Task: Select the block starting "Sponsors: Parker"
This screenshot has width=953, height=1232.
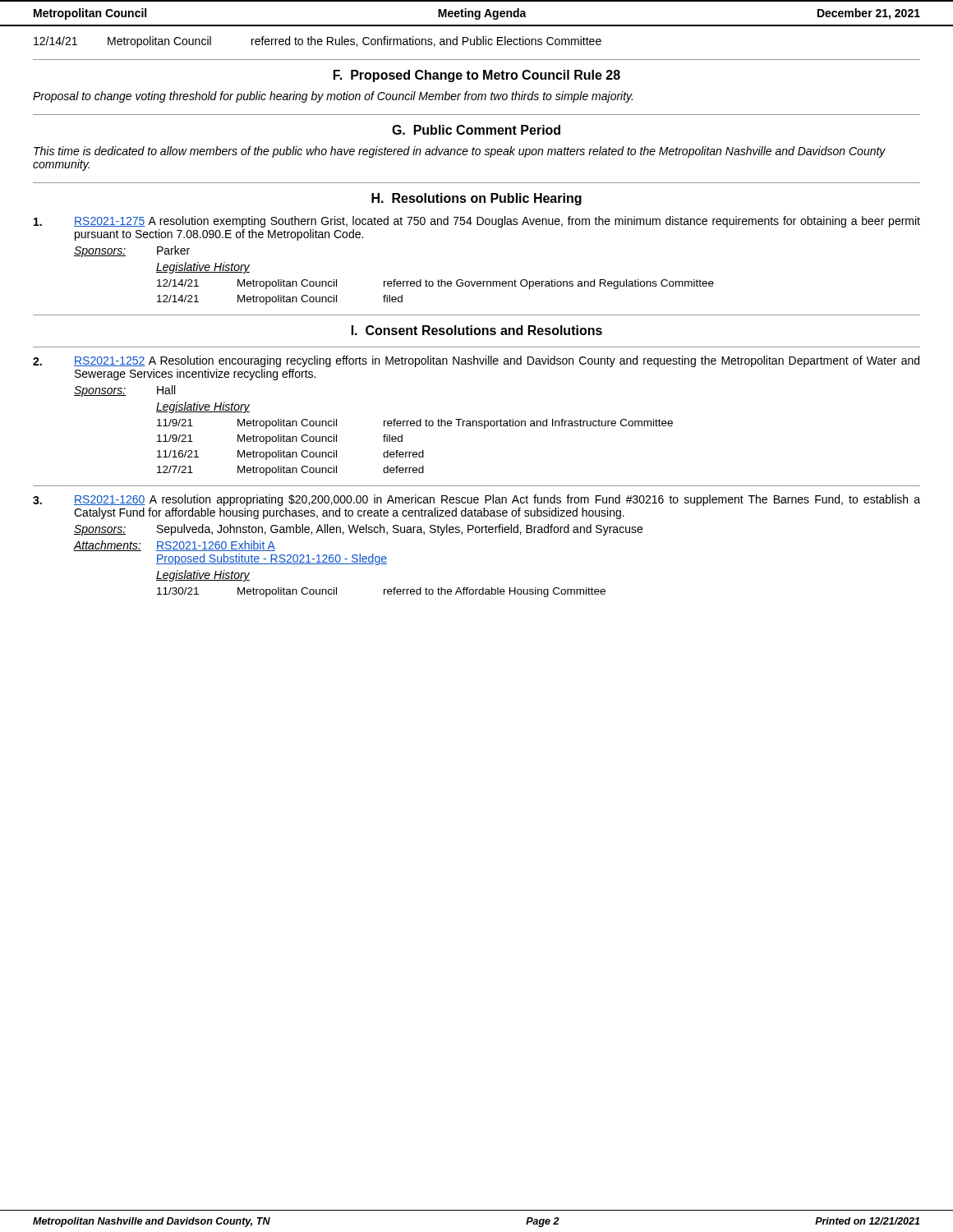Action: click(100, 251)
